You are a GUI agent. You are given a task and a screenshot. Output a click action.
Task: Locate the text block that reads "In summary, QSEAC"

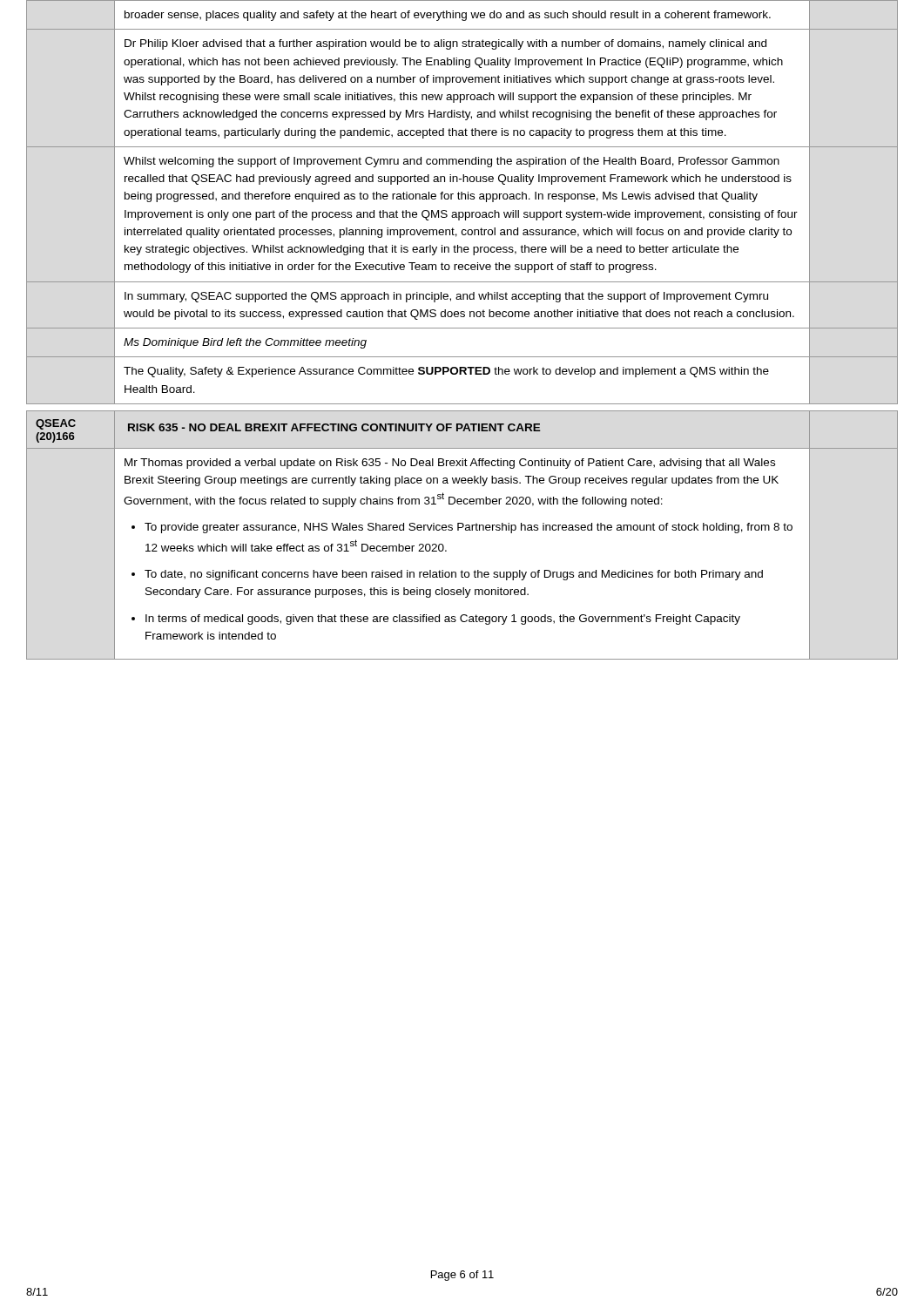click(x=459, y=304)
